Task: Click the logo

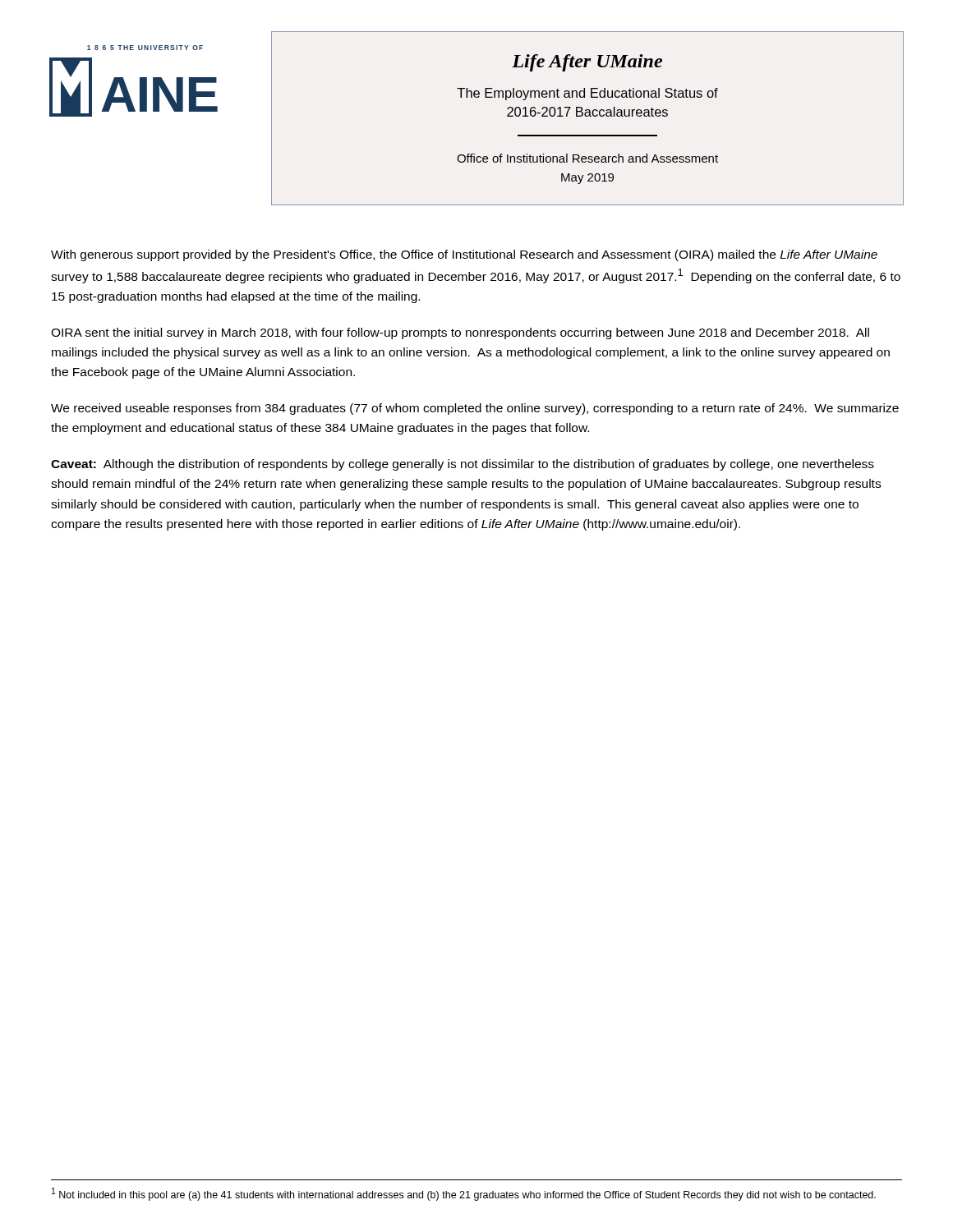Action: pyautogui.click(x=148, y=80)
